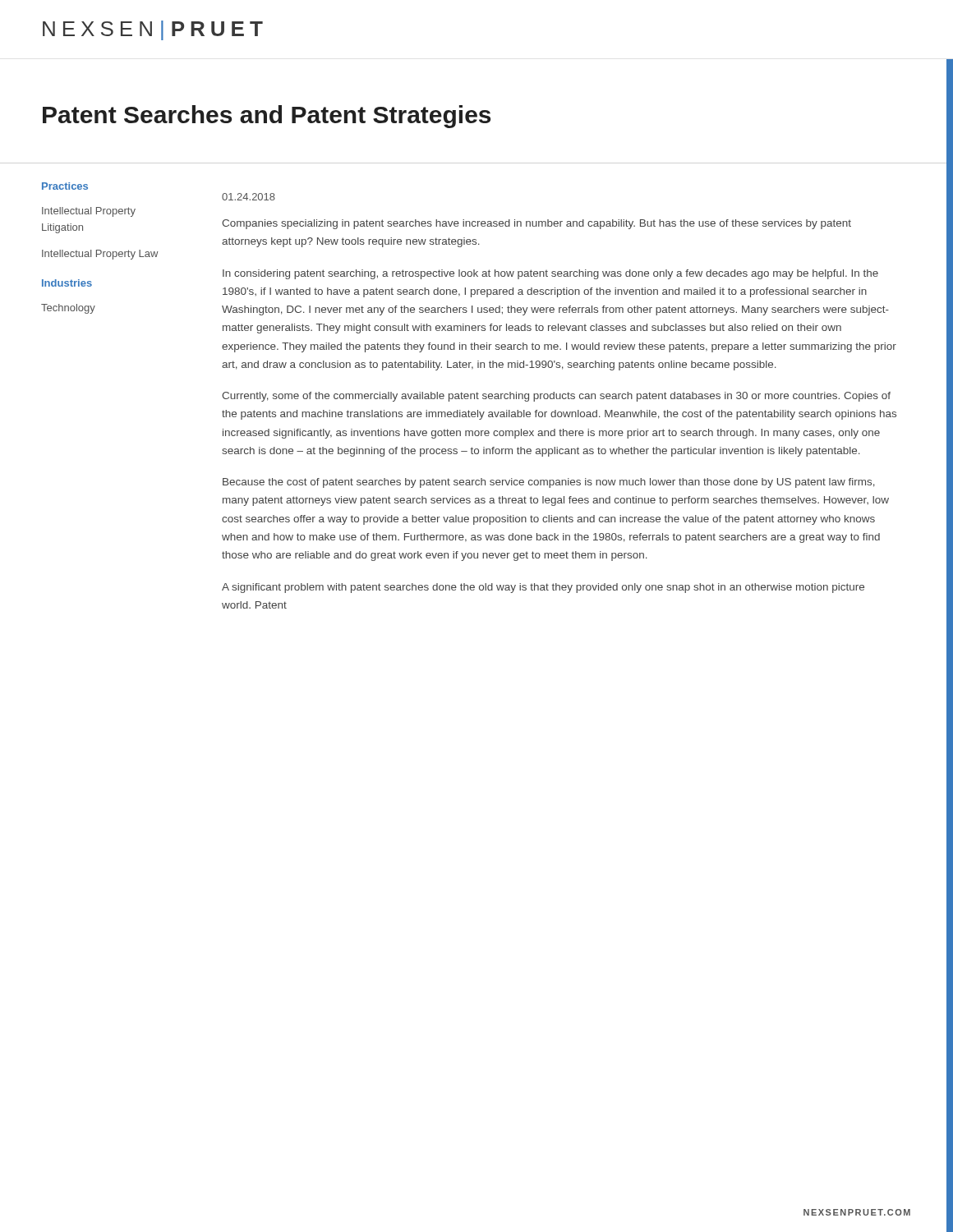Viewport: 953px width, 1232px height.
Task: Find the title
Action: point(473,115)
